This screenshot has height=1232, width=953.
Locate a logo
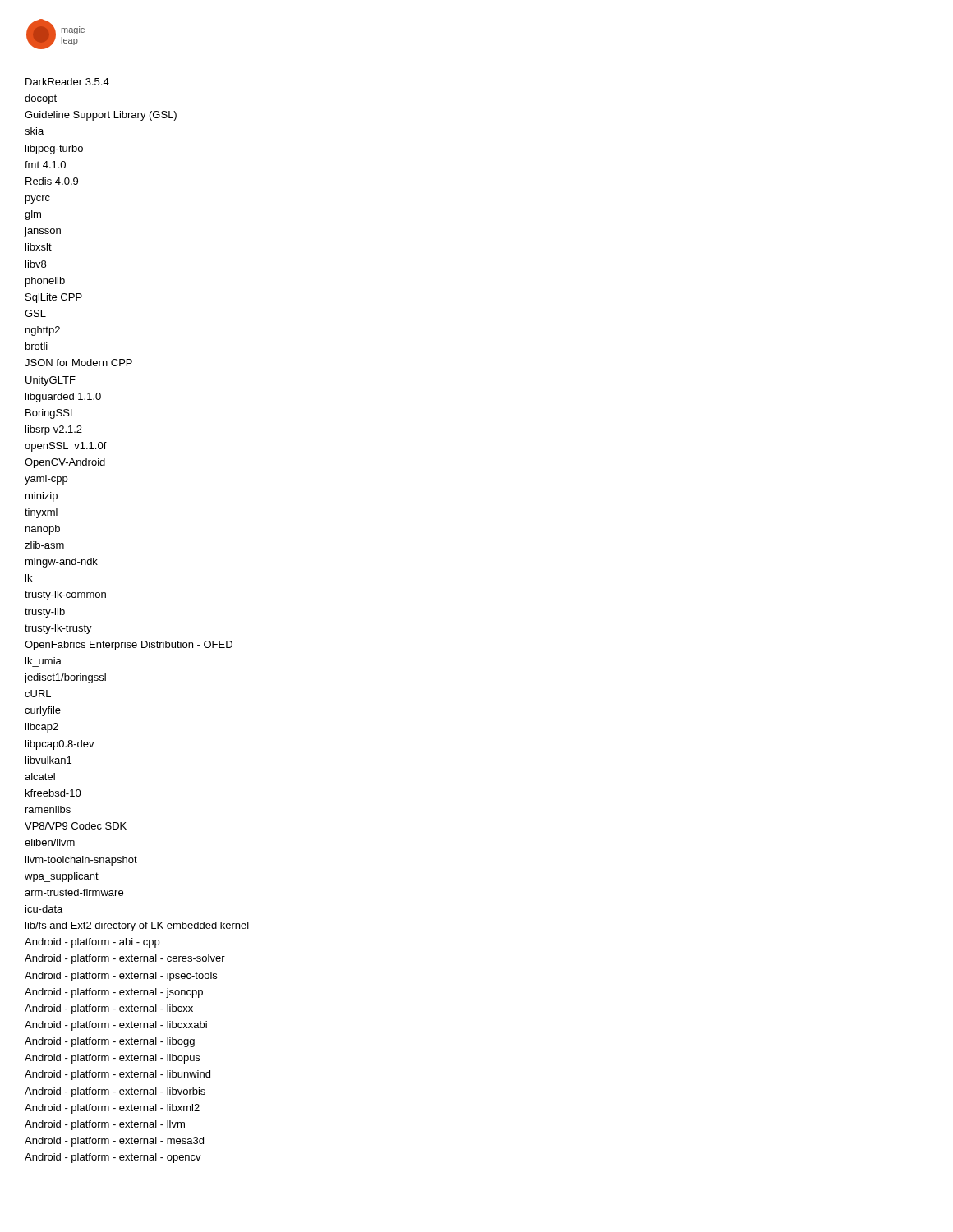[66, 39]
